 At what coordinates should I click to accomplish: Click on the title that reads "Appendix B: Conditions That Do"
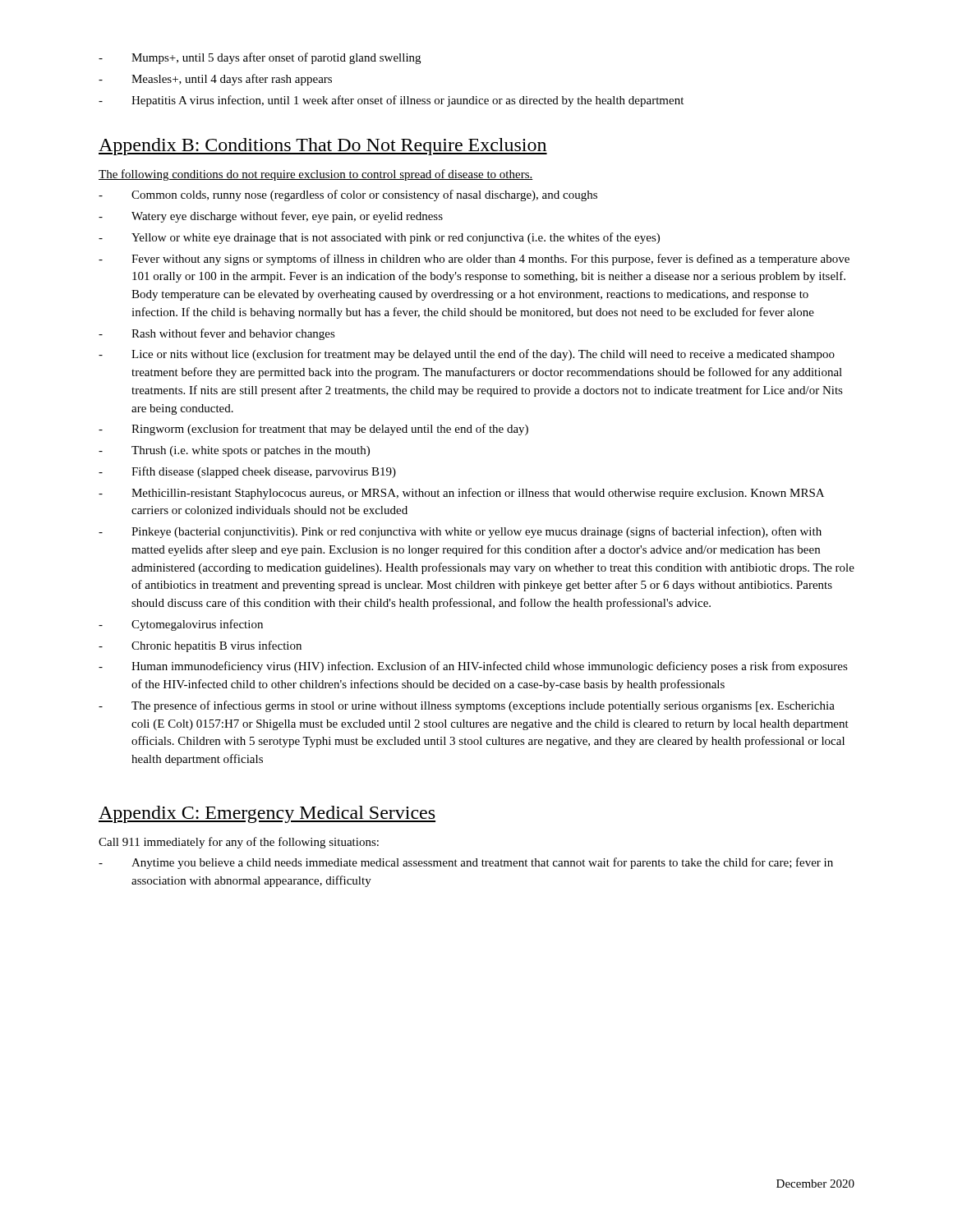[476, 145]
